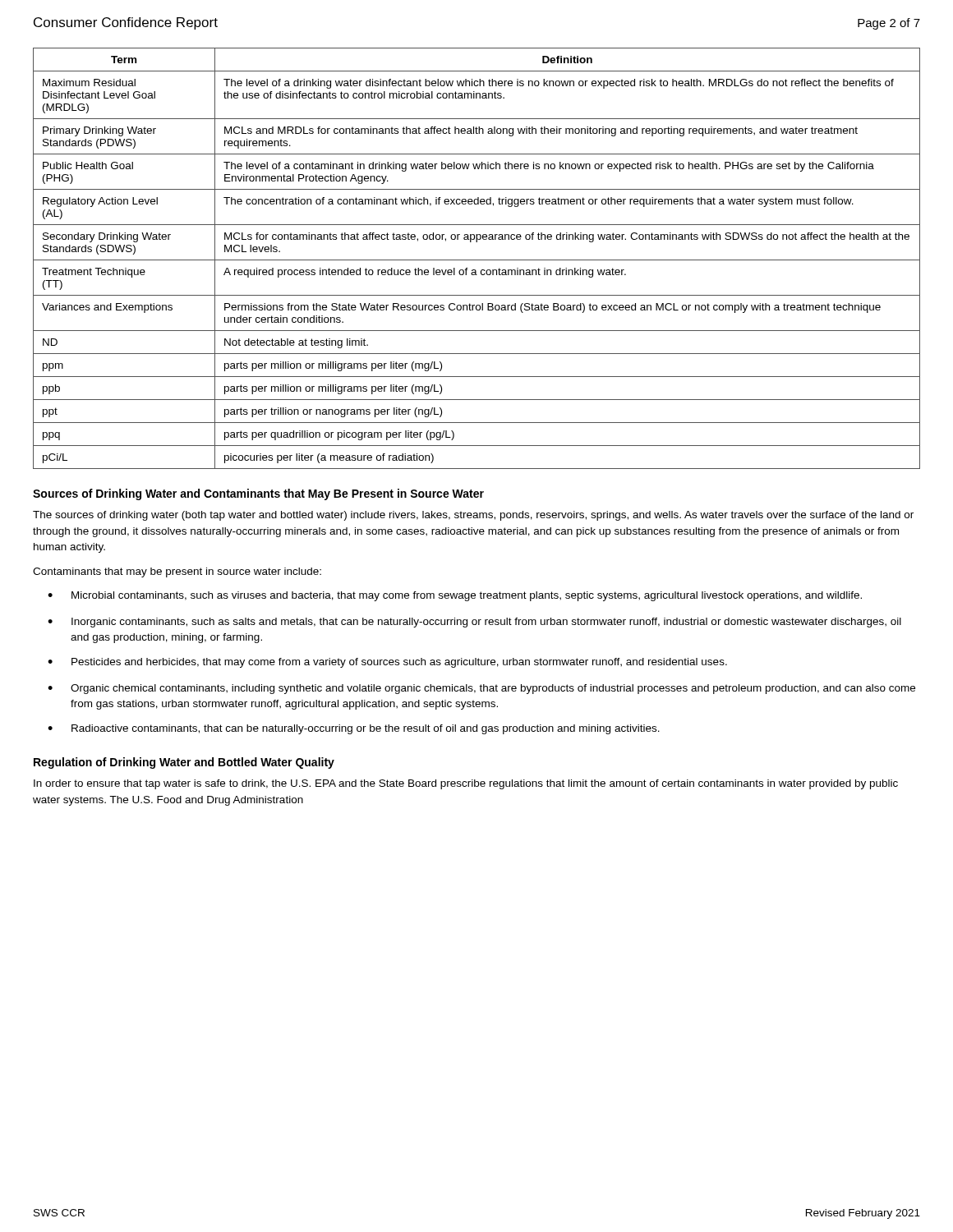
Task: Locate the block of text that opens with "• Radioactive contaminants, that"
Action: [x=476, y=729]
